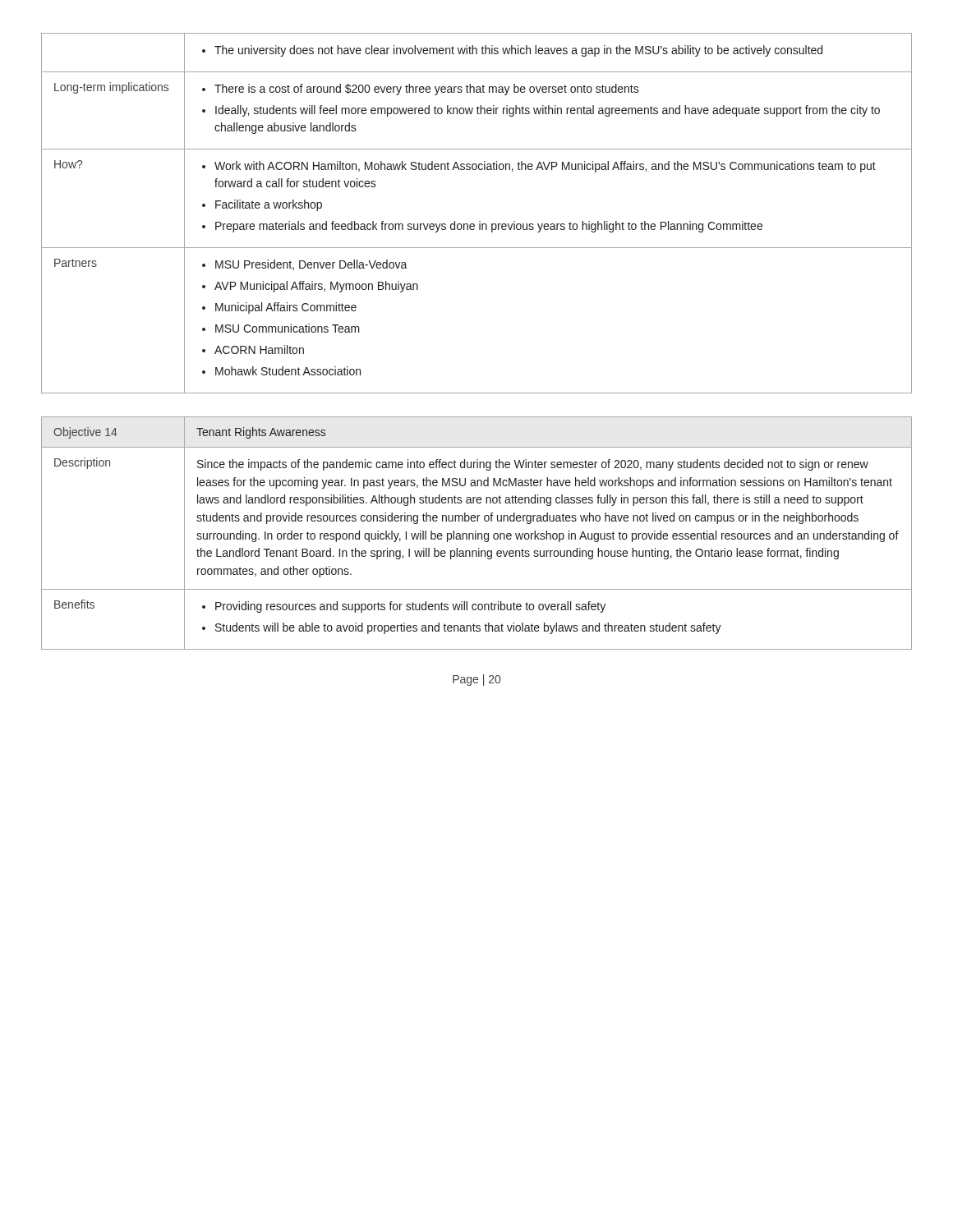This screenshot has width=953, height=1232.
Task: Locate the table with the text "MSU President, Denver"
Action: tap(476, 213)
